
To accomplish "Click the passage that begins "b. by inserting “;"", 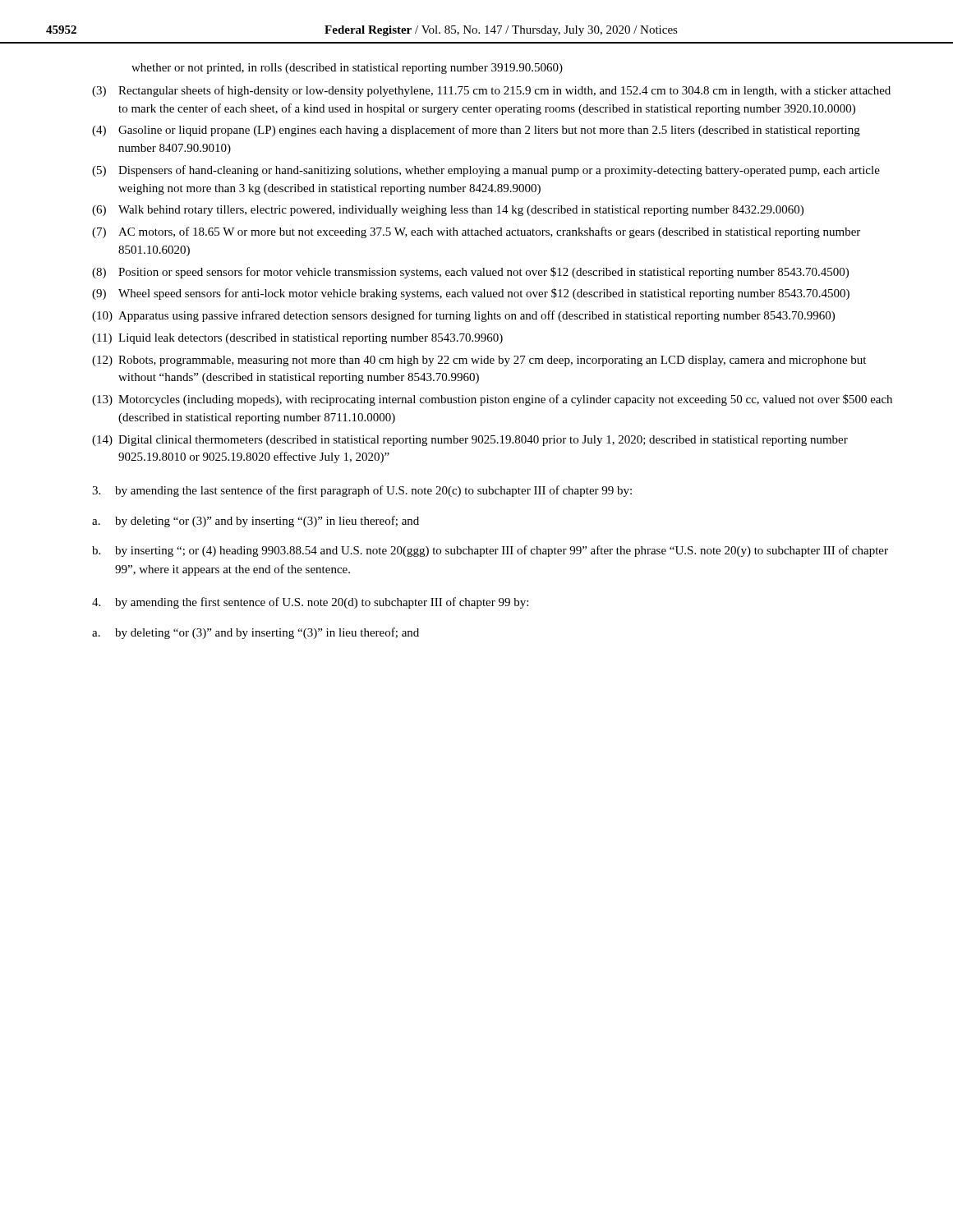I will pyautogui.click(x=494, y=560).
